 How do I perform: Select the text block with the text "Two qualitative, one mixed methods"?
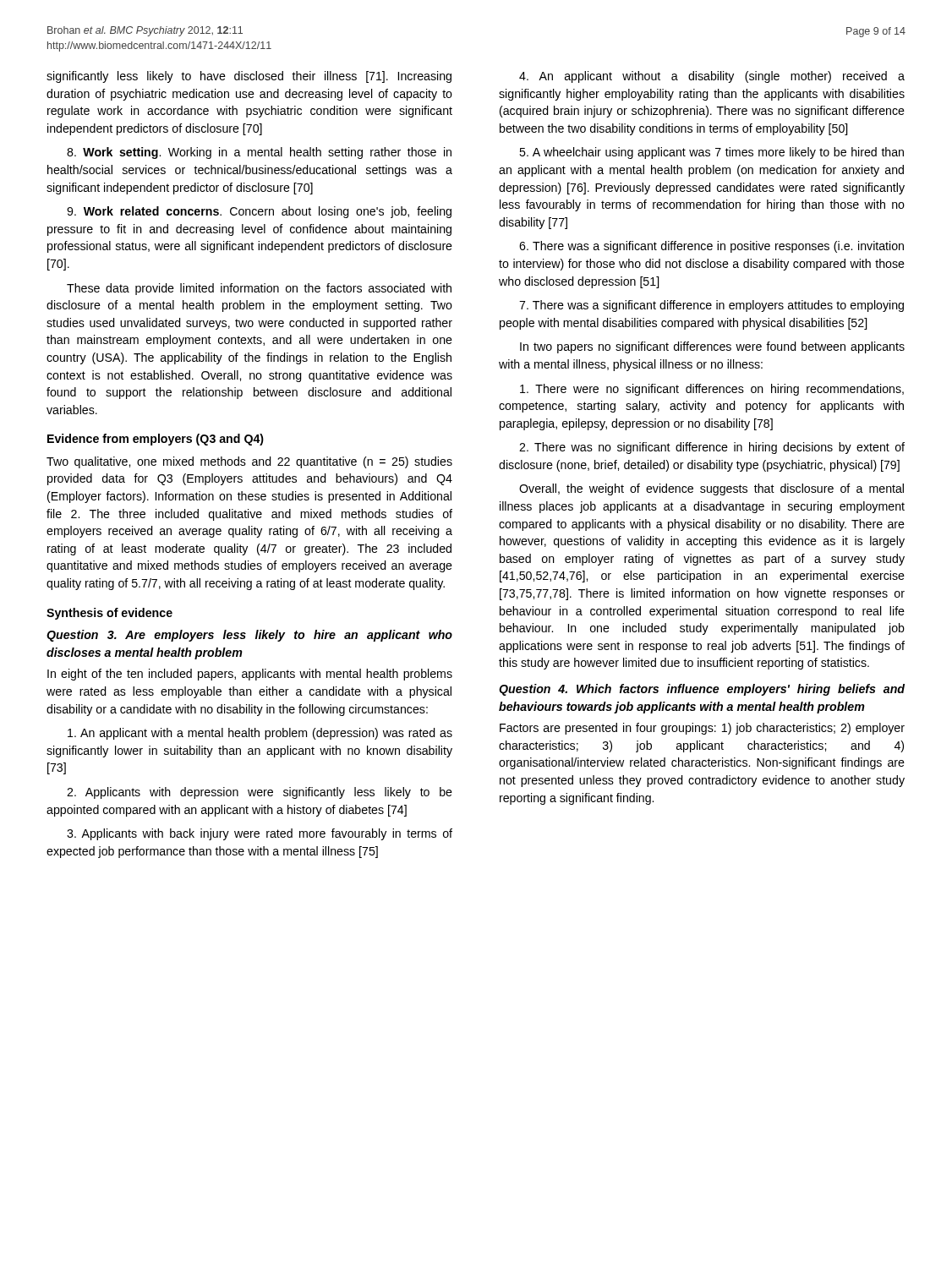(x=249, y=523)
